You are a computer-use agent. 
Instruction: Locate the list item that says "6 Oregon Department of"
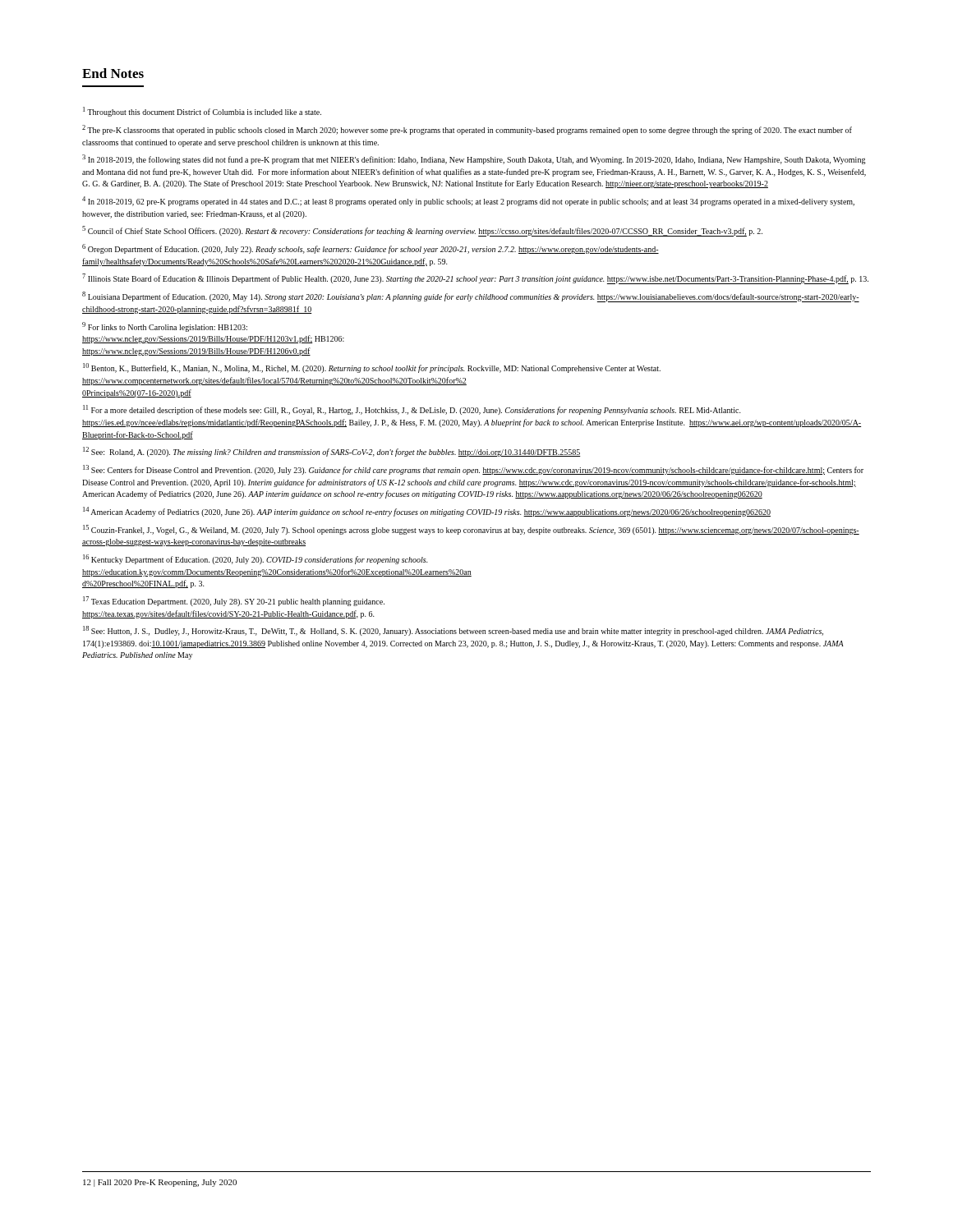[370, 255]
